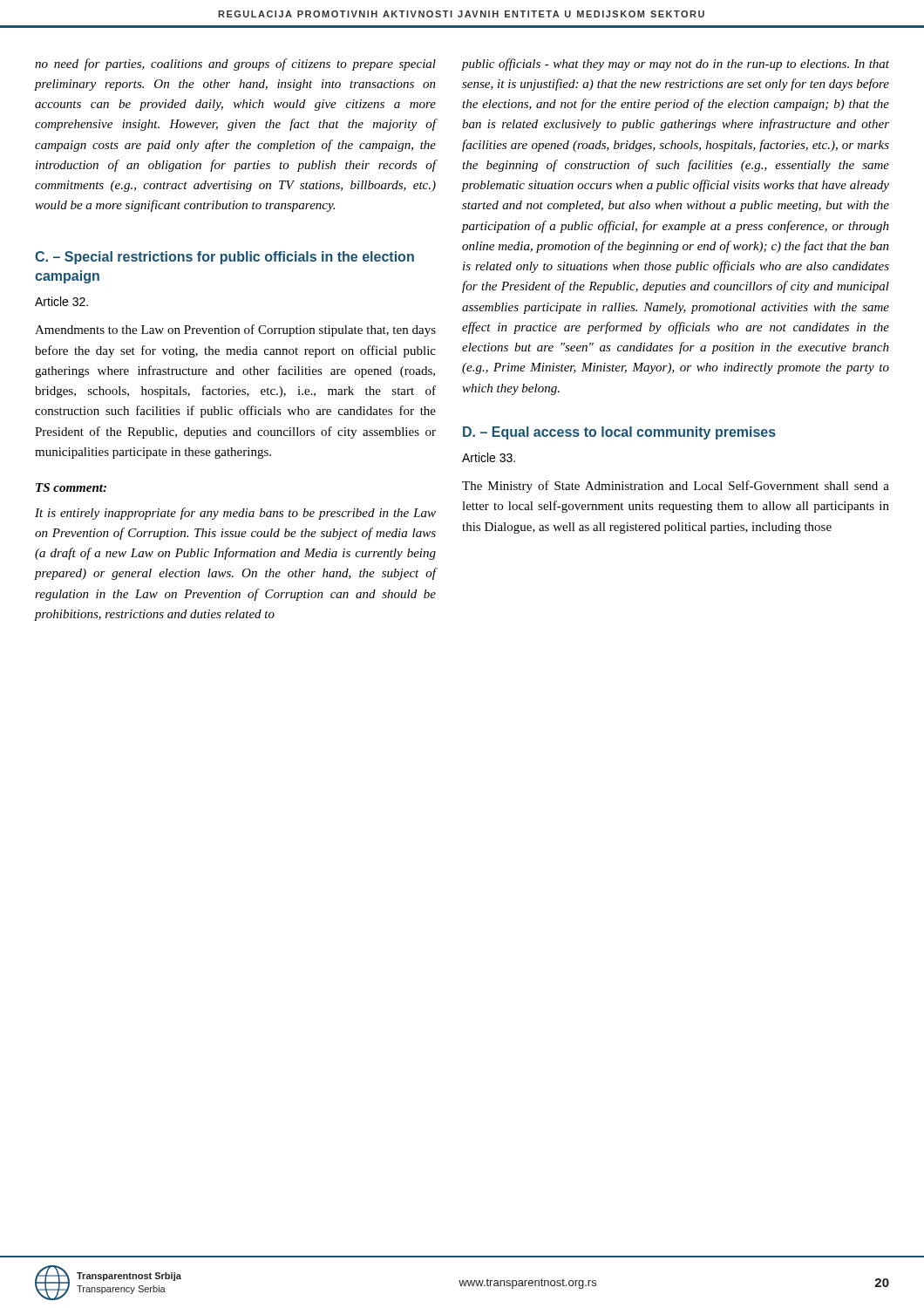
Task: Select the section header that reads "C. – Special restrictions for public"
Action: pos(225,266)
